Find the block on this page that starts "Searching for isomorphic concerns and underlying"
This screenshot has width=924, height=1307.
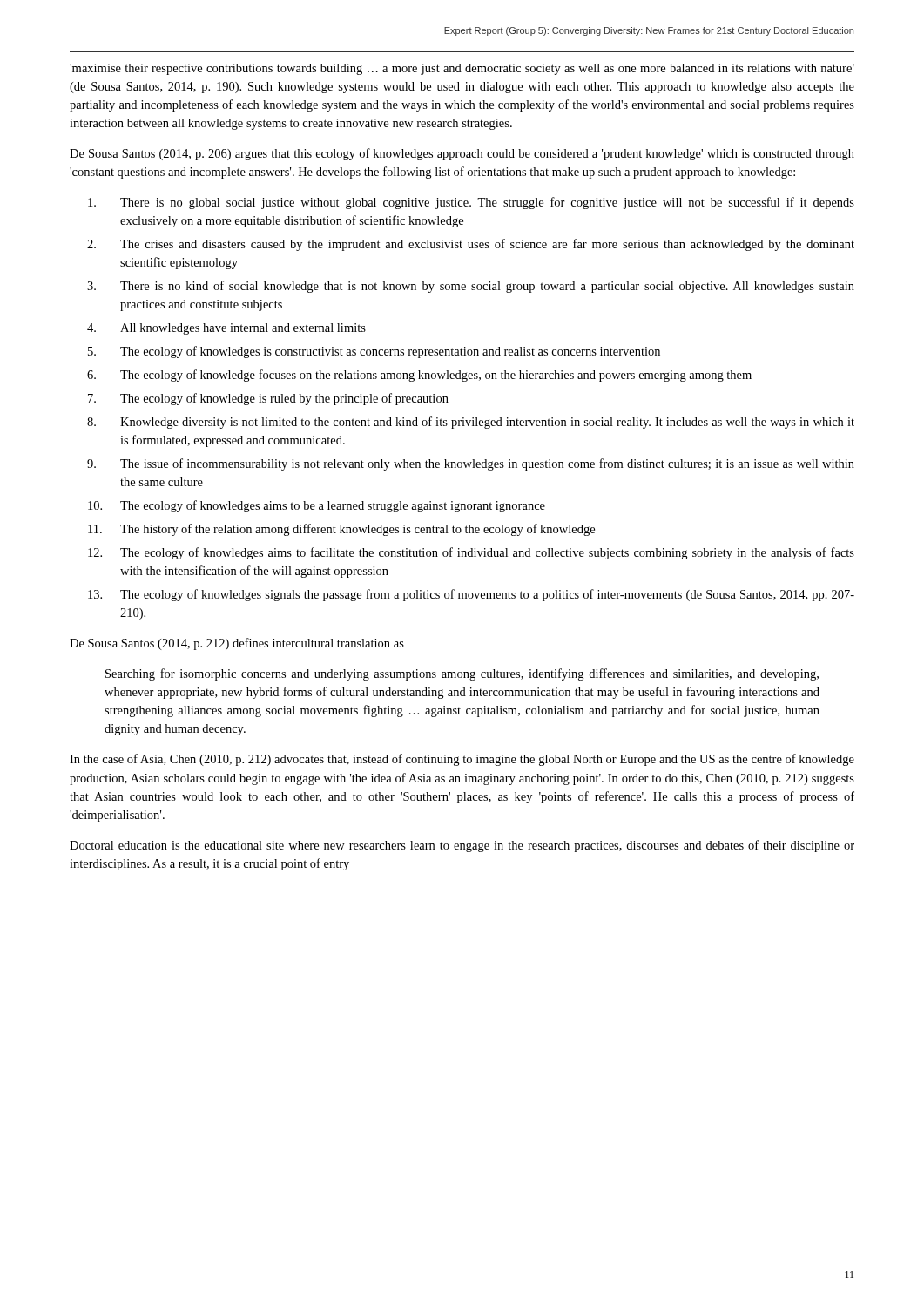(462, 701)
